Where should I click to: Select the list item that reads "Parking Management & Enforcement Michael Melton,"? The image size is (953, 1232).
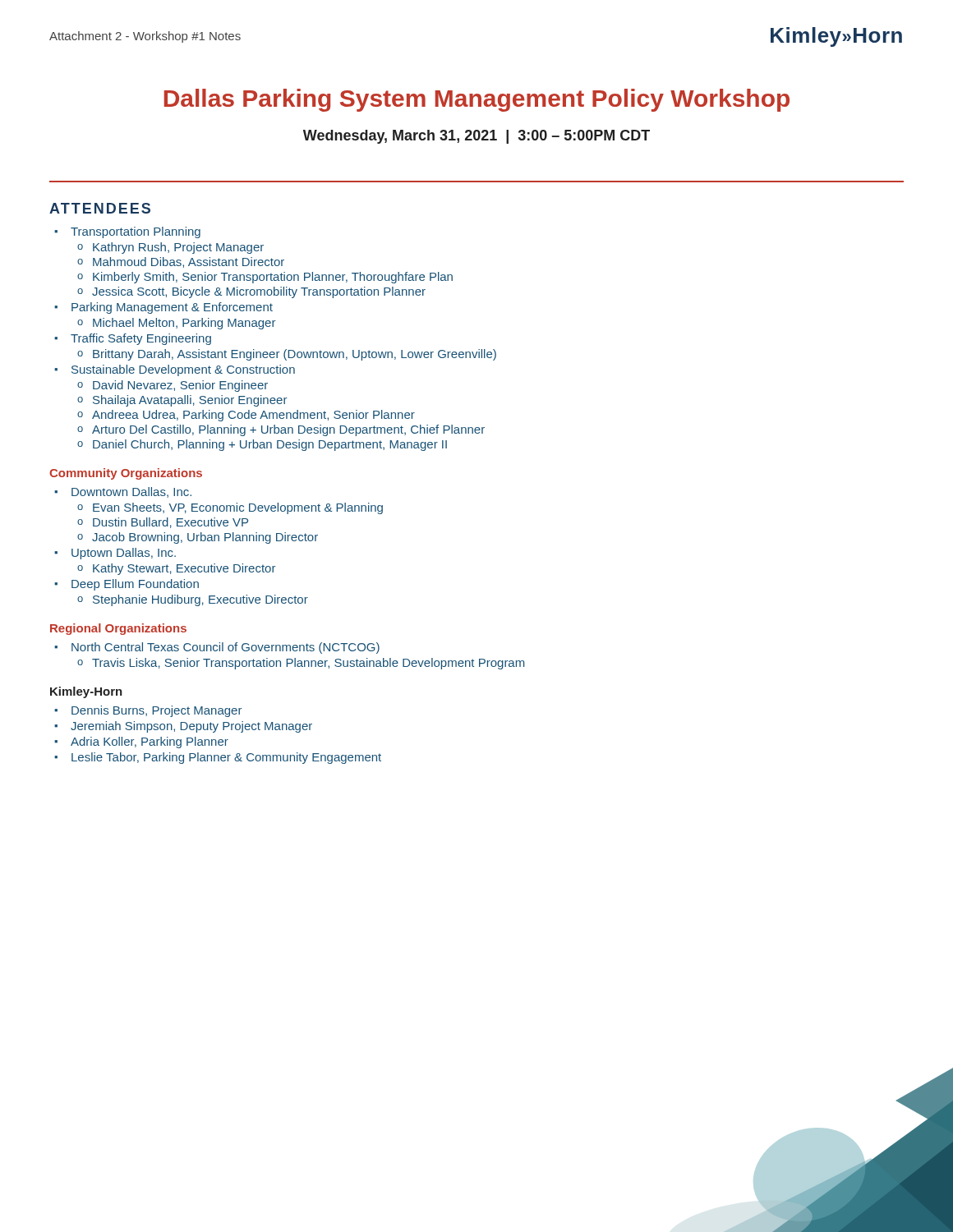(x=172, y=308)
